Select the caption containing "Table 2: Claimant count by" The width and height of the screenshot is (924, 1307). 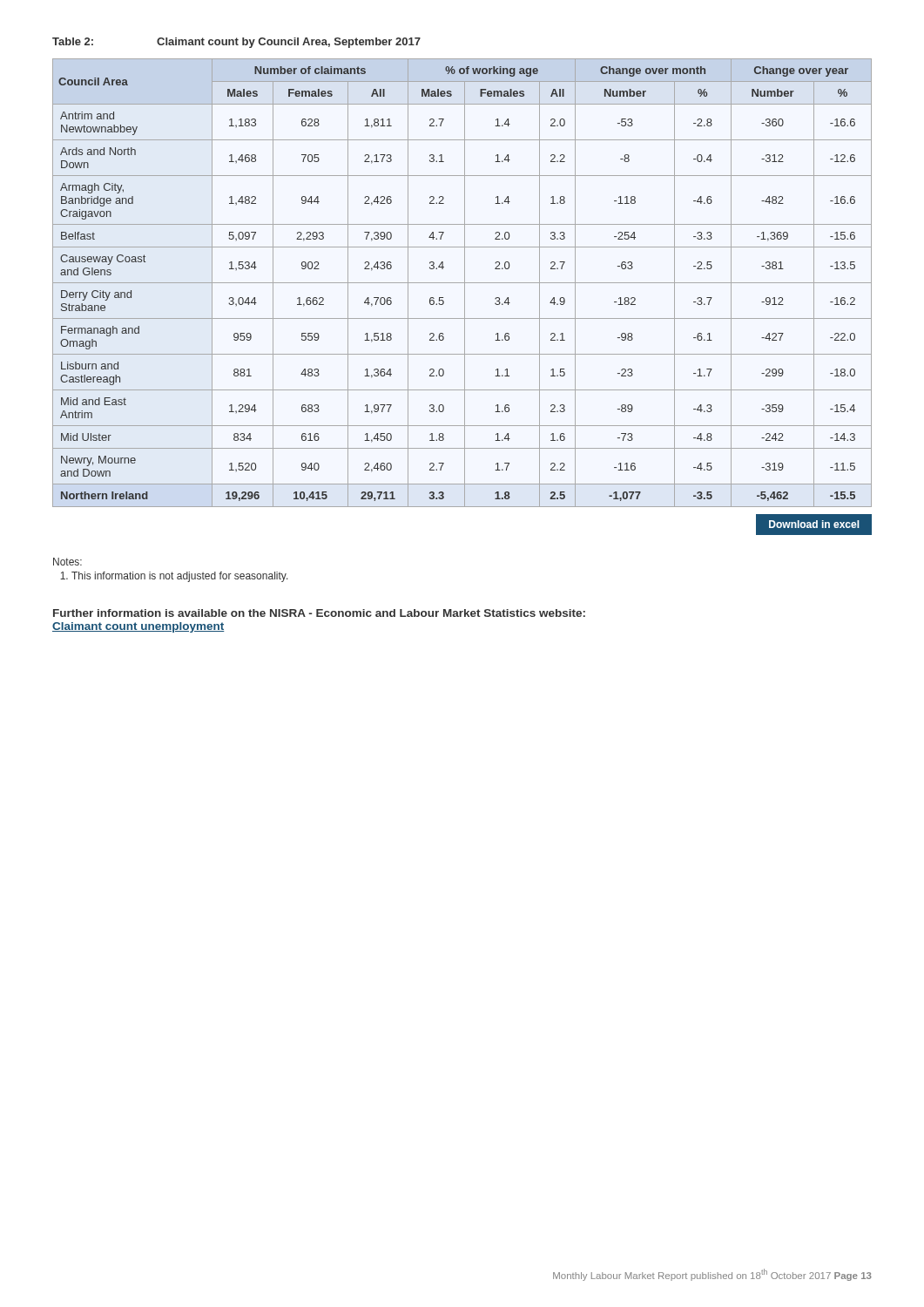236,41
